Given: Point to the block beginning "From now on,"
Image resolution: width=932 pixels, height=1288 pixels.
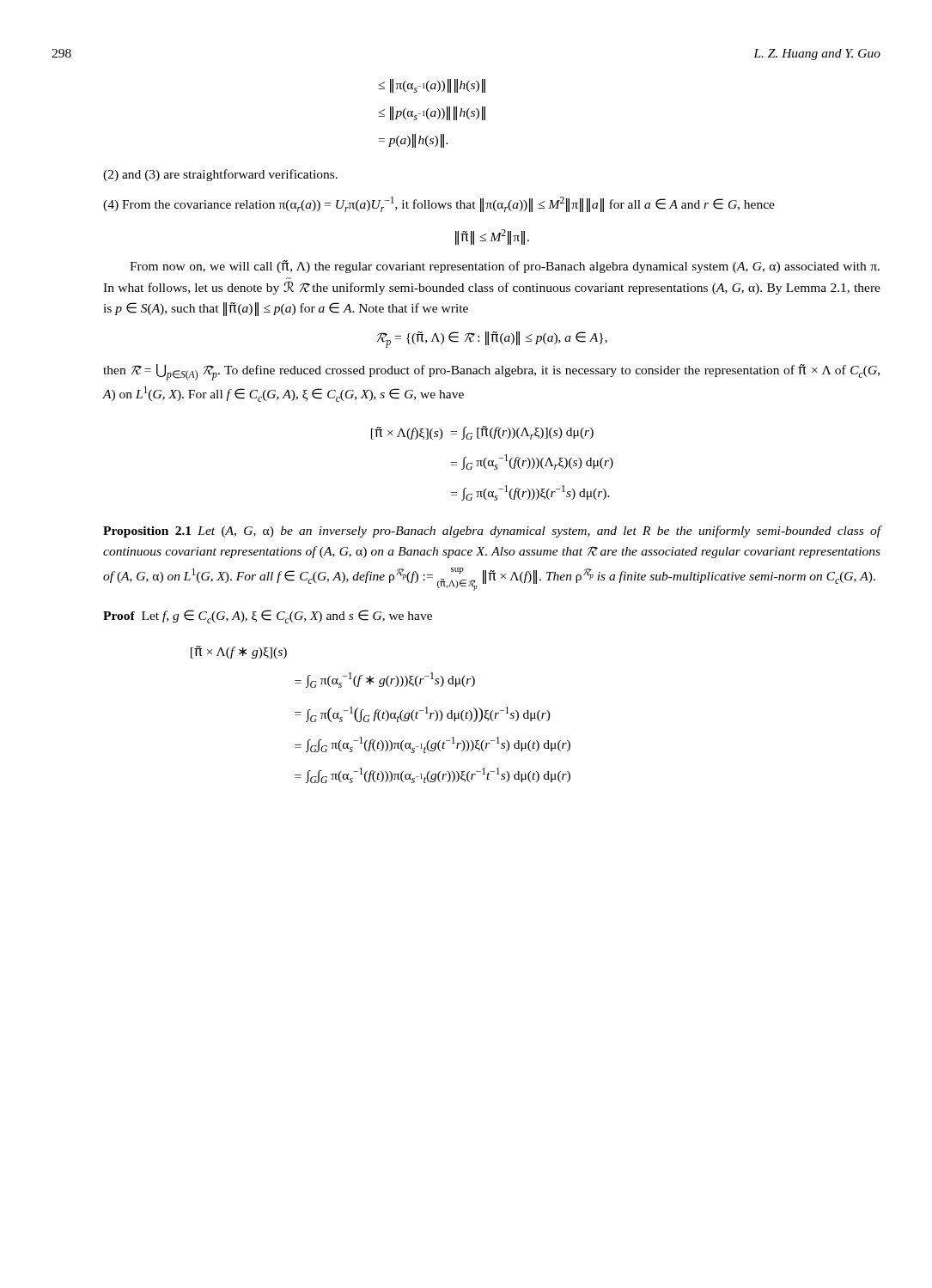Looking at the screenshot, I should (492, 287).
